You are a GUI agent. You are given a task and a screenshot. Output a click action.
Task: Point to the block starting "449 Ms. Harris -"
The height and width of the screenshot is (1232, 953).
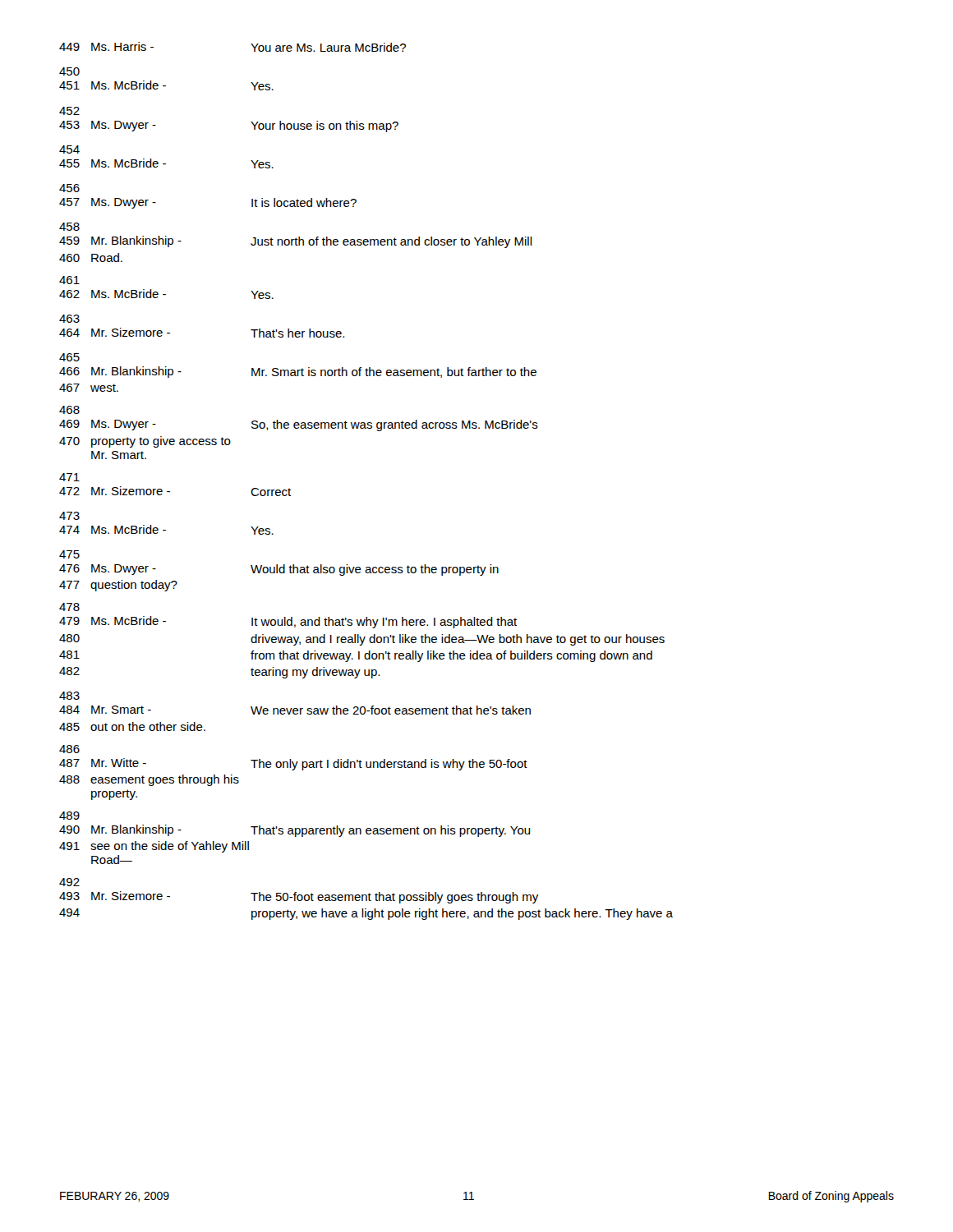(69, 46)
